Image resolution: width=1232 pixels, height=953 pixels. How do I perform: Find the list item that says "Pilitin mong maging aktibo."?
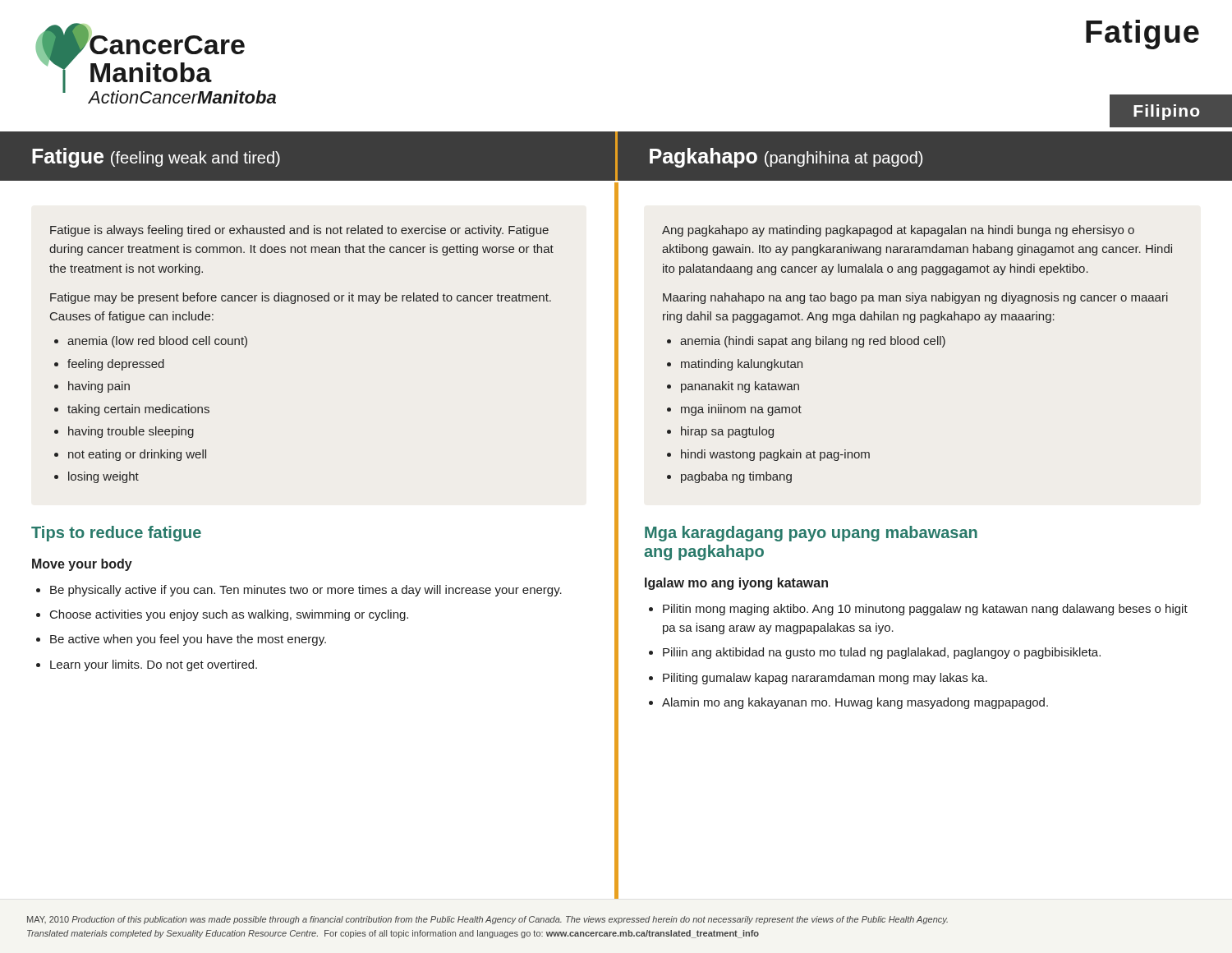(925, 618)
